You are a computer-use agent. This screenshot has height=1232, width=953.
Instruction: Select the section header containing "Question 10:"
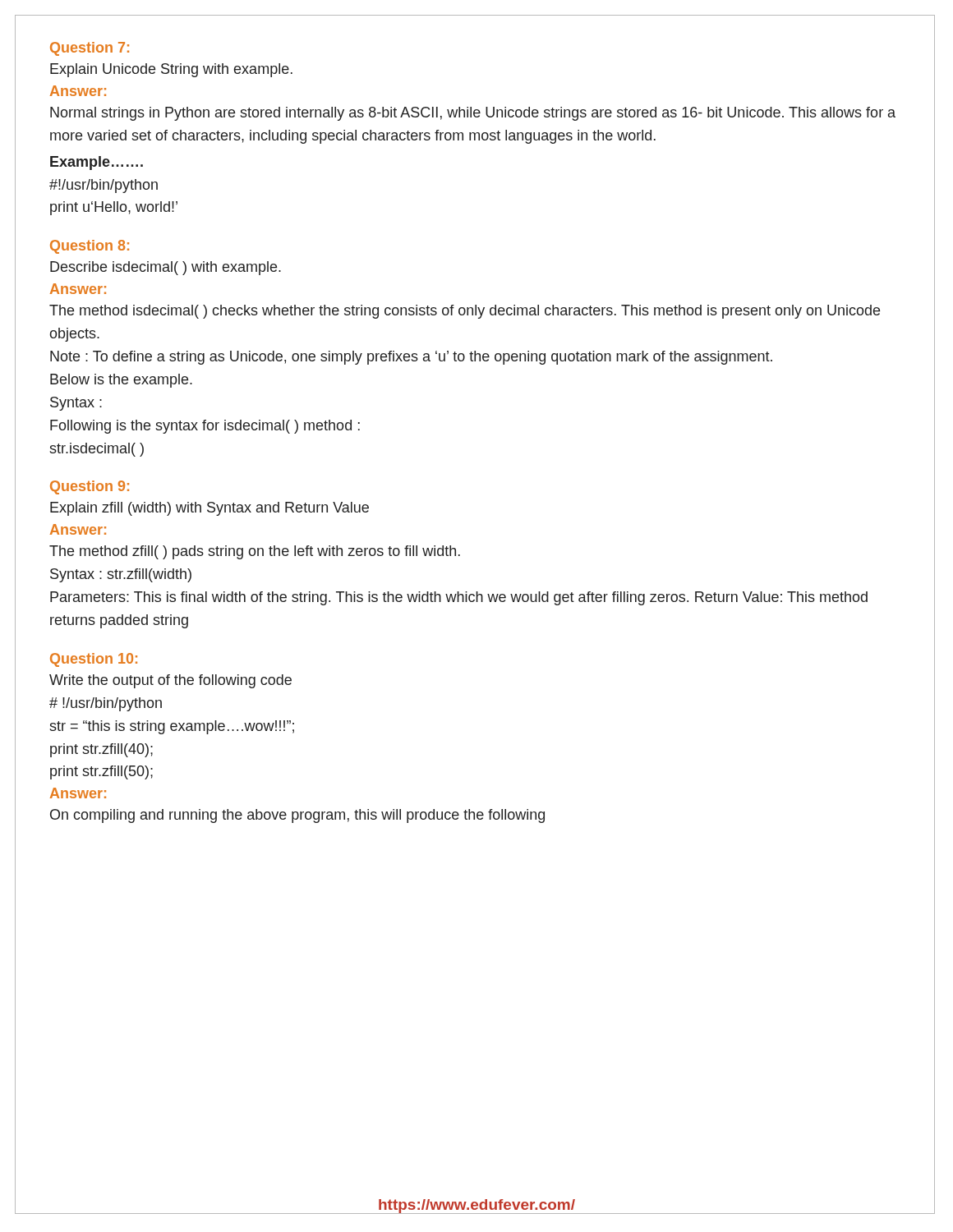click(x=94, y=659)
